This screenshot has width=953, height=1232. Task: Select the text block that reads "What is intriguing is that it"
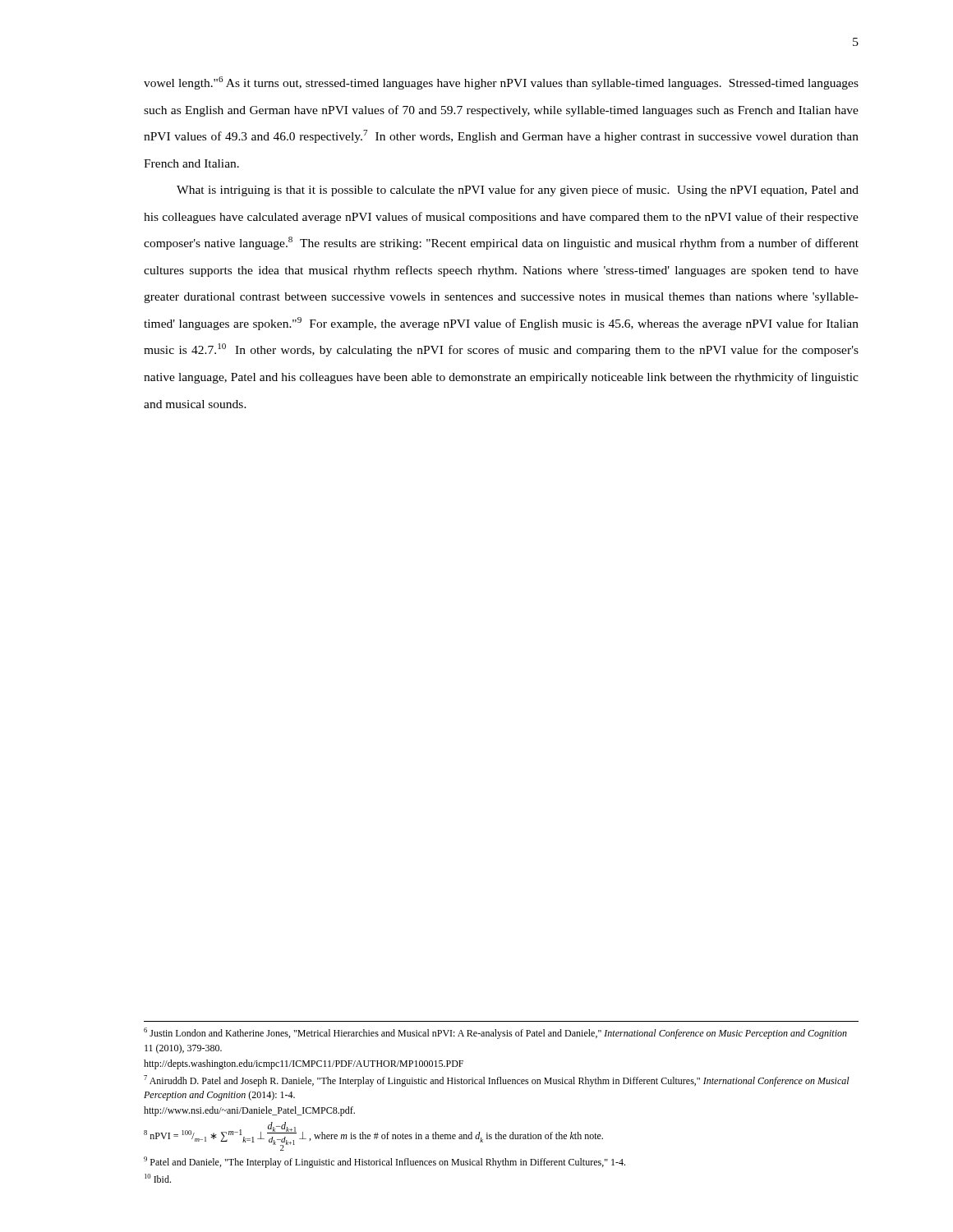501,296
